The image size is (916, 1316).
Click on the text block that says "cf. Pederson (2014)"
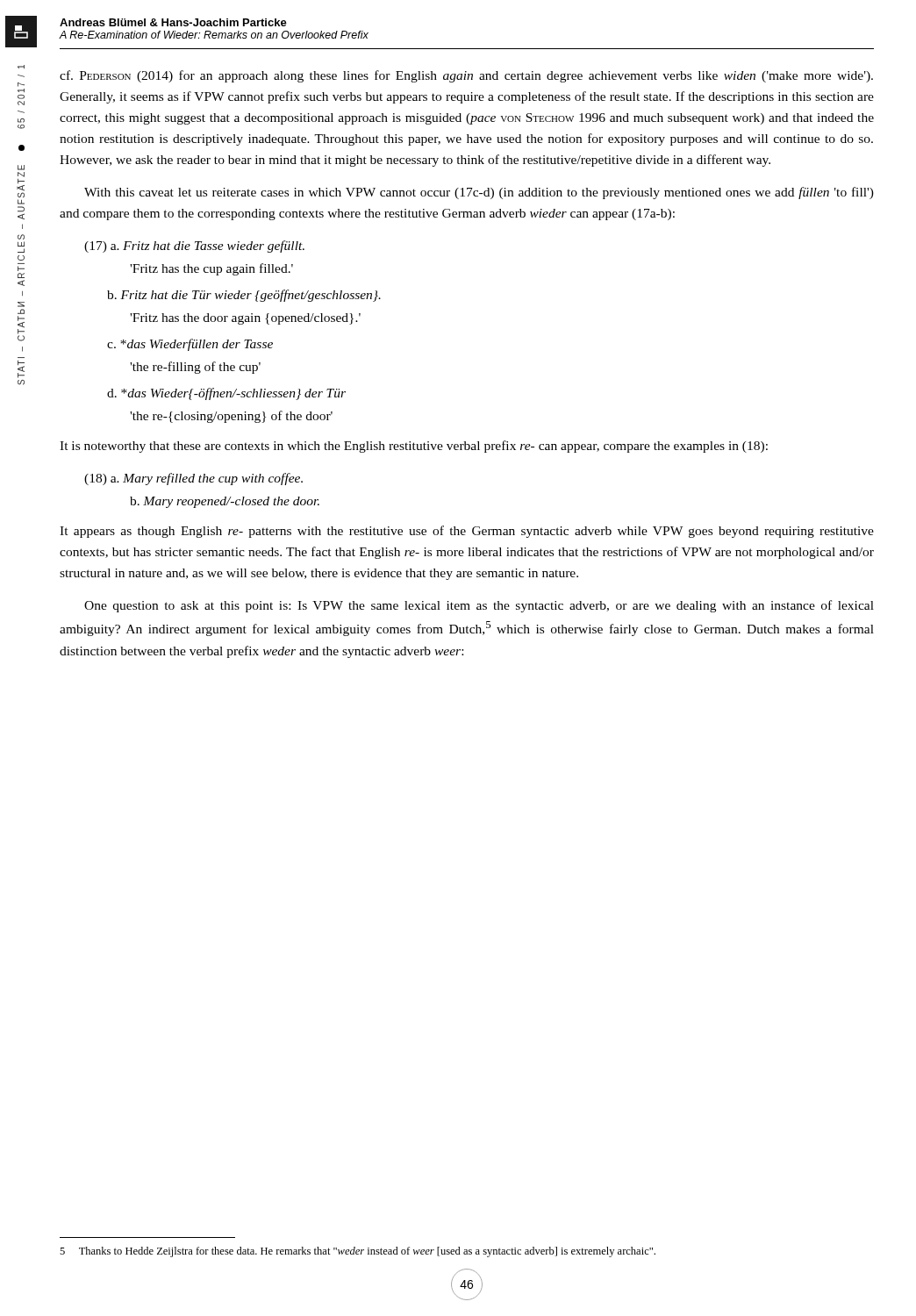pos(467,117)
